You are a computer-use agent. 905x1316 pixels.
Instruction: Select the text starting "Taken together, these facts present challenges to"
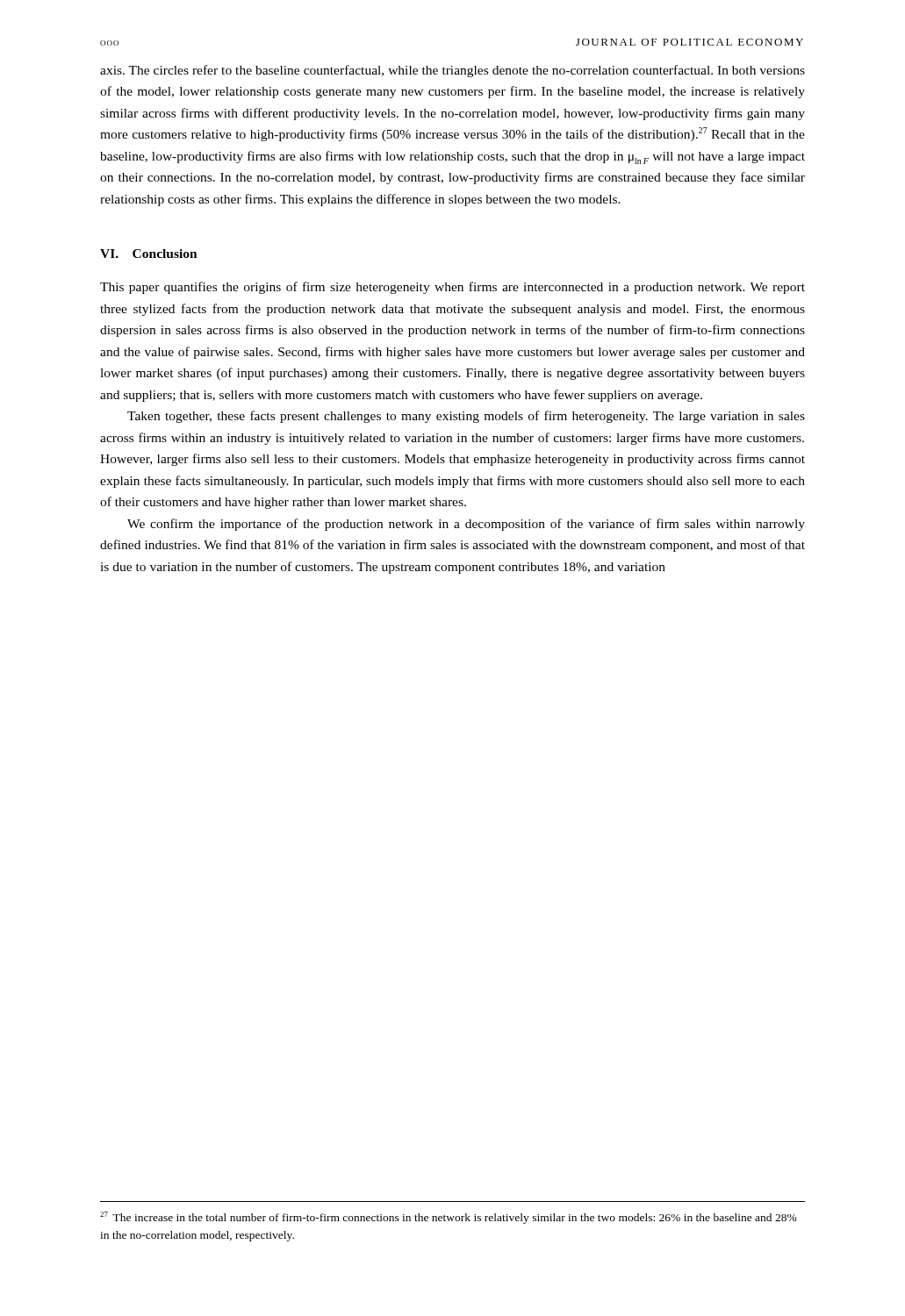click(x=452, y=459)
